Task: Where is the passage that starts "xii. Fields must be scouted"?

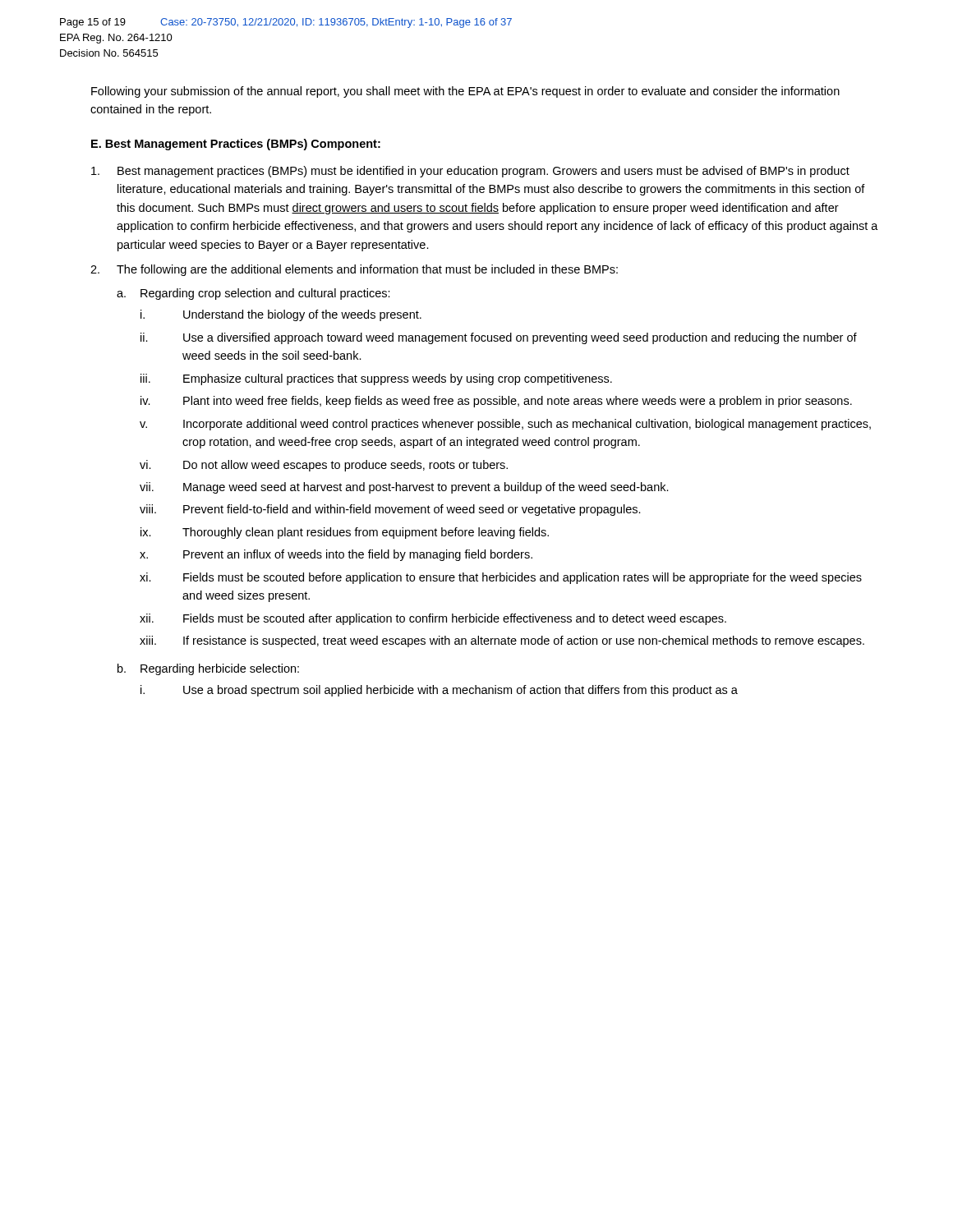Action: [x=509, y=618]
